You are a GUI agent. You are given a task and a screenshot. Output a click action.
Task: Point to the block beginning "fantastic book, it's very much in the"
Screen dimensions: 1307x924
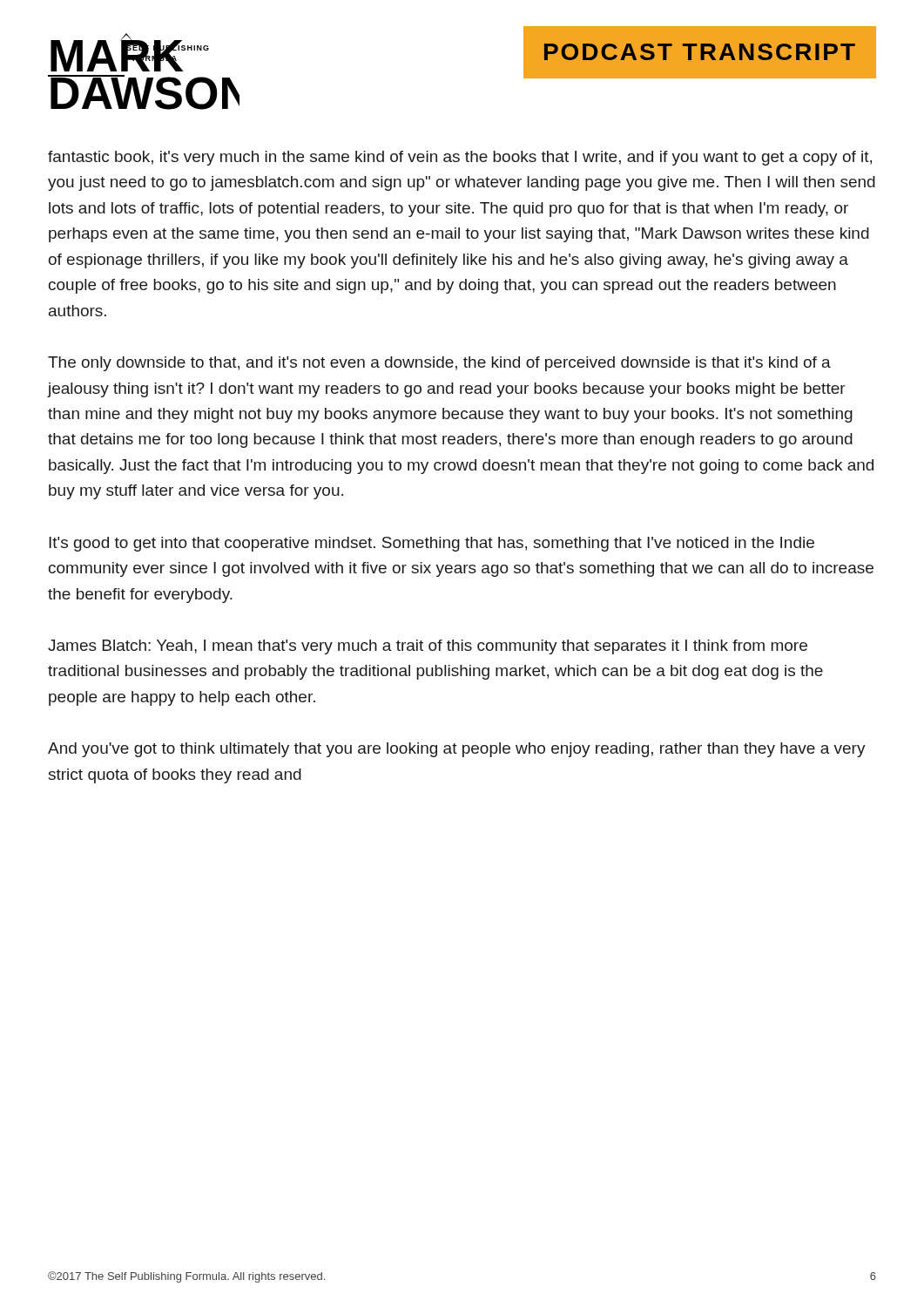coord(462,233)
